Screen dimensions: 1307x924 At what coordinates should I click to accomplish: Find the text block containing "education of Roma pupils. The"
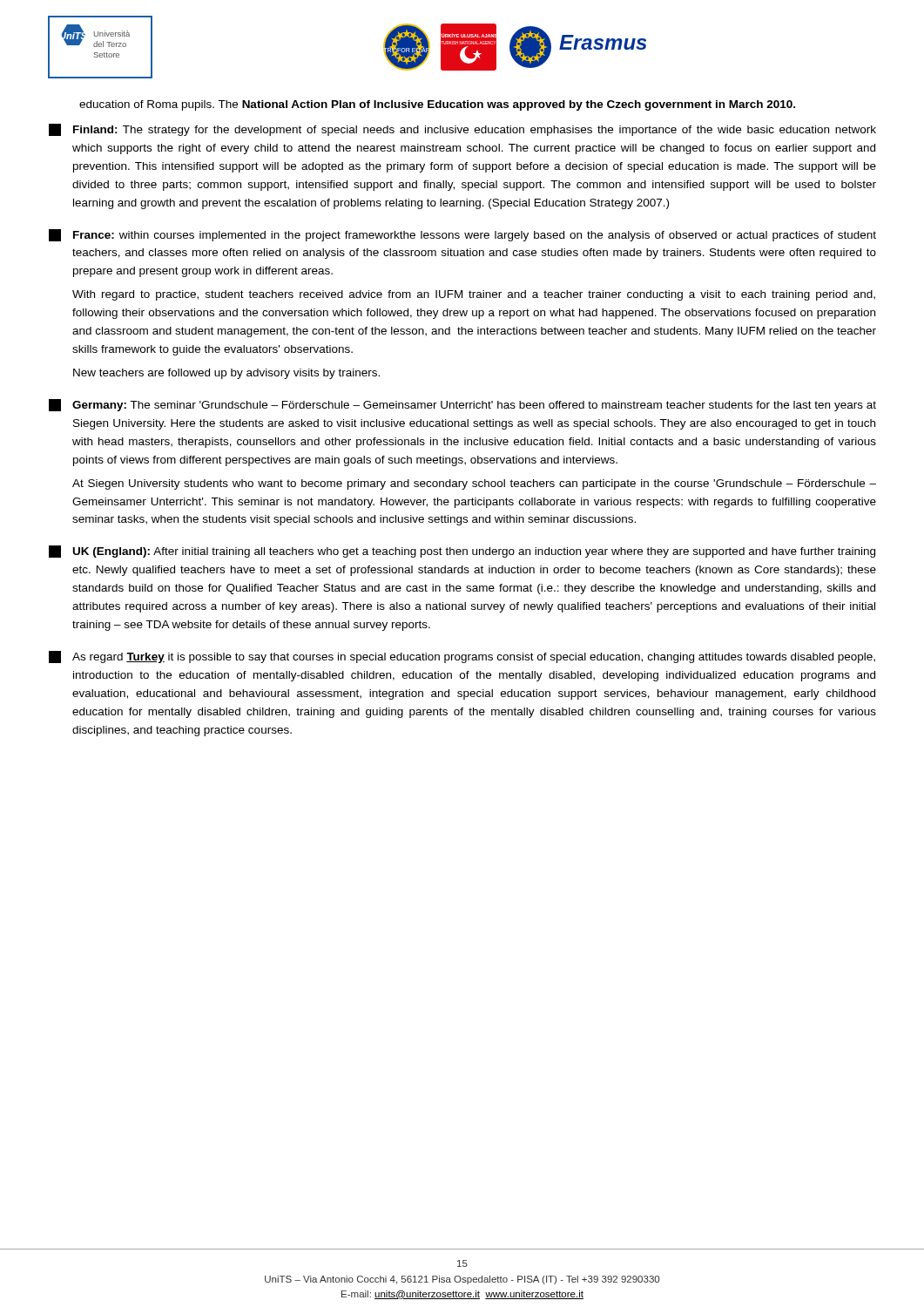(438, 104)
